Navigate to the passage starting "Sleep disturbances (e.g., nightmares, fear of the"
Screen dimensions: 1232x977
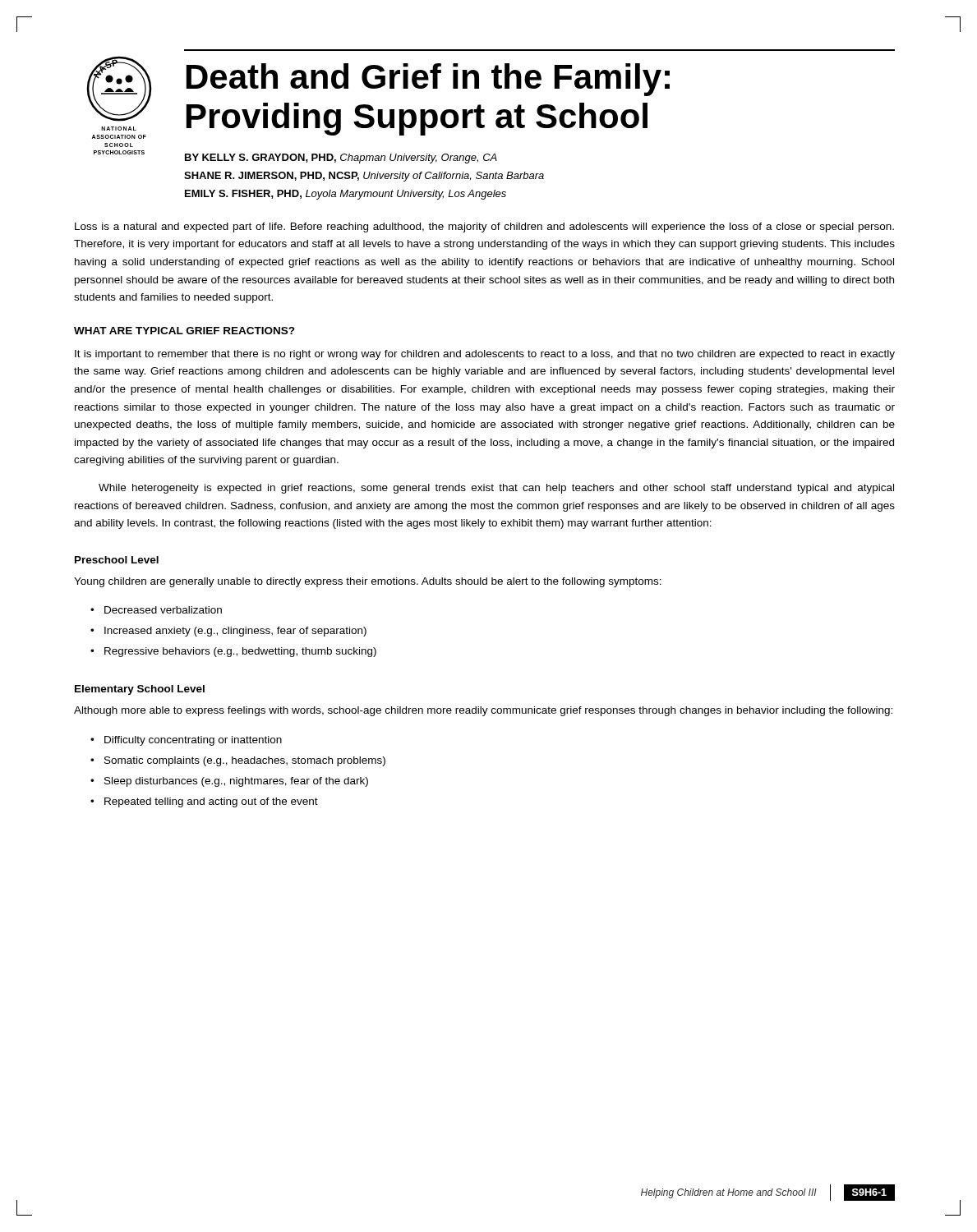236,780
